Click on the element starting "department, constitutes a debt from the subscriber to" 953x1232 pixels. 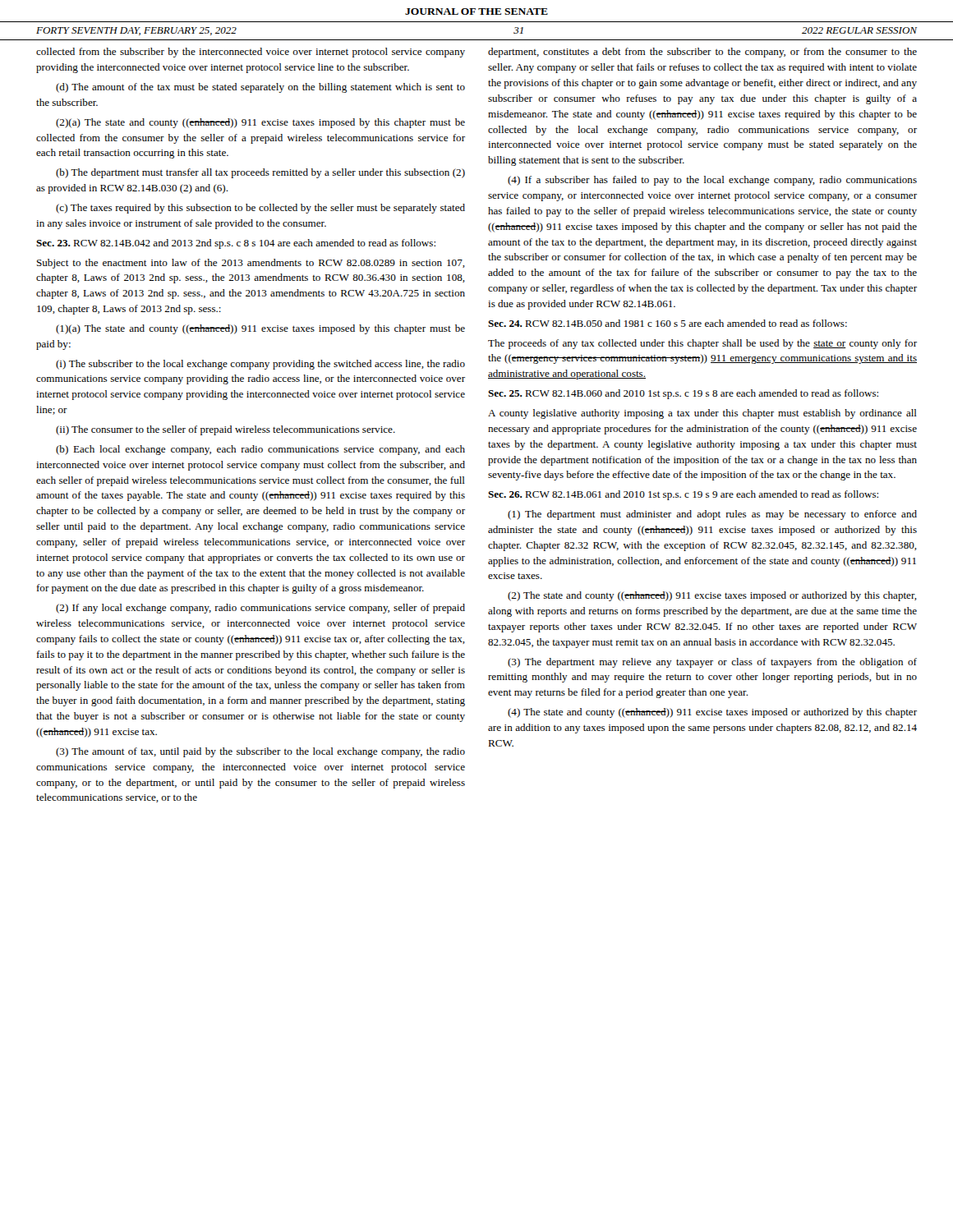coord(702,107)
